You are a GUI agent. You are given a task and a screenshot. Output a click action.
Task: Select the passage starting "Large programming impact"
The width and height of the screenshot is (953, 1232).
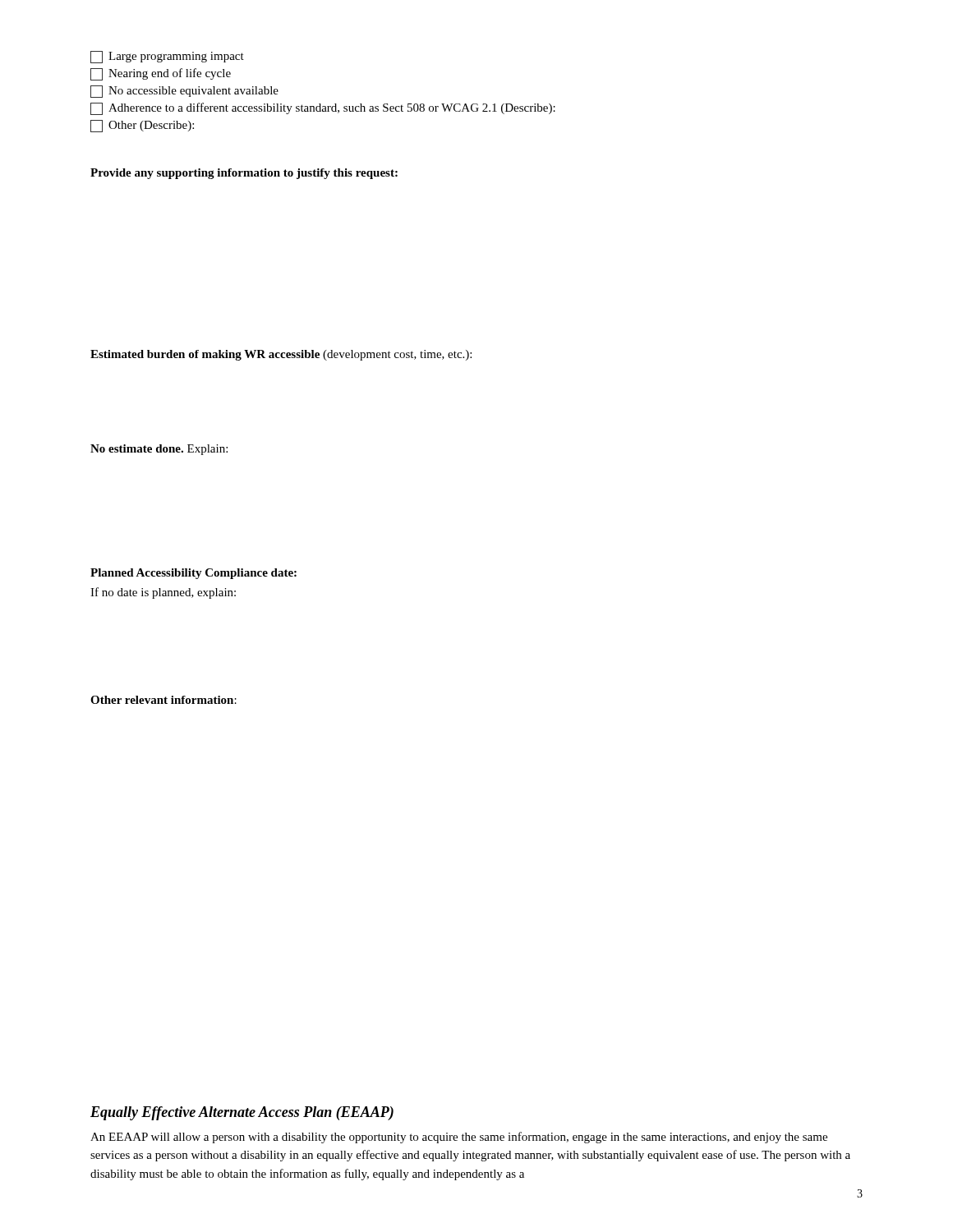click(x=167, y=56)
